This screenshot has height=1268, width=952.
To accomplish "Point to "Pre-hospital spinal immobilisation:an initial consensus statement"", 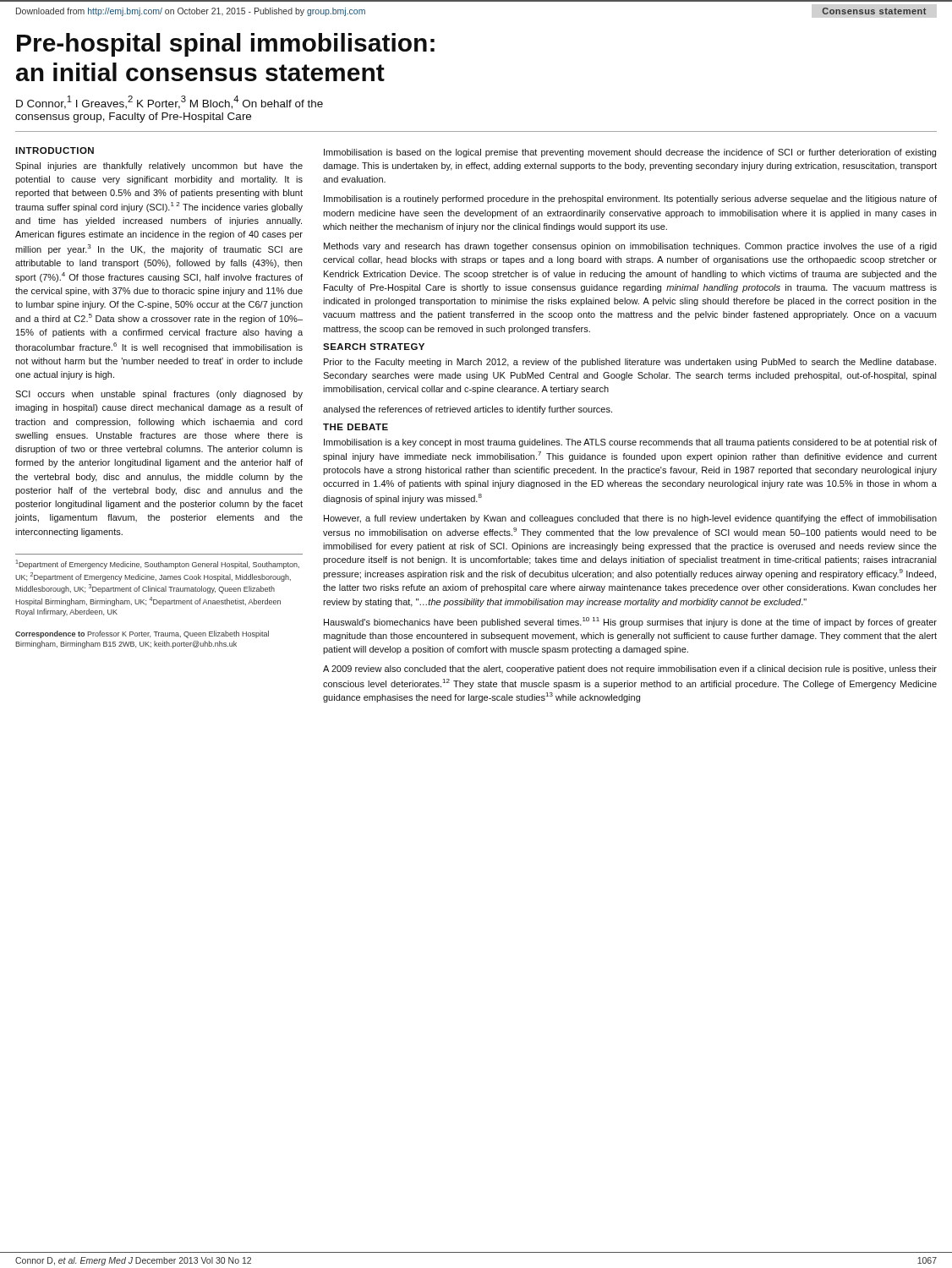I will (x=226, y=57).
